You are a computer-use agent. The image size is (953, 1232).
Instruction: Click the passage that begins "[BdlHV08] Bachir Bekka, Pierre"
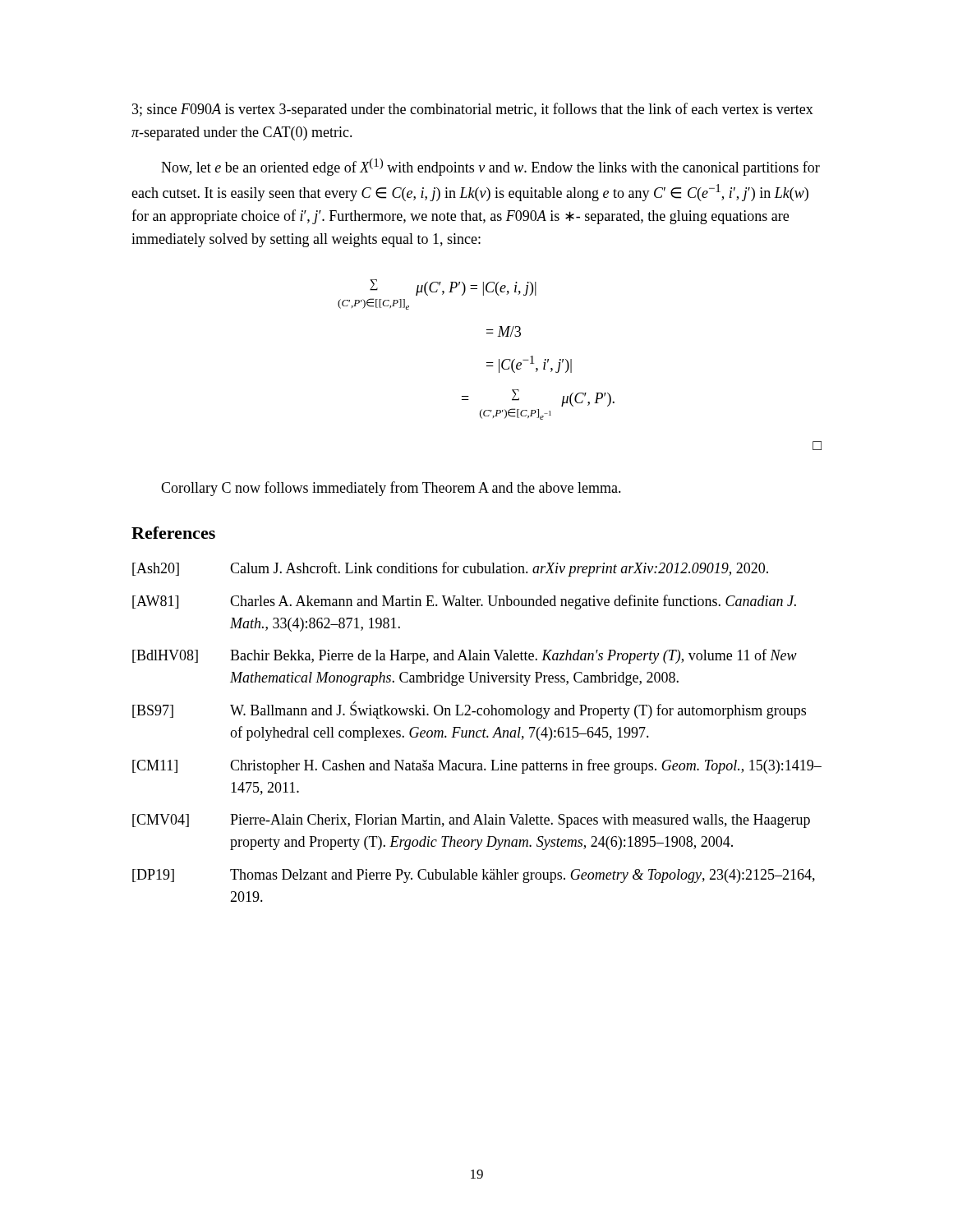point(476,667)
